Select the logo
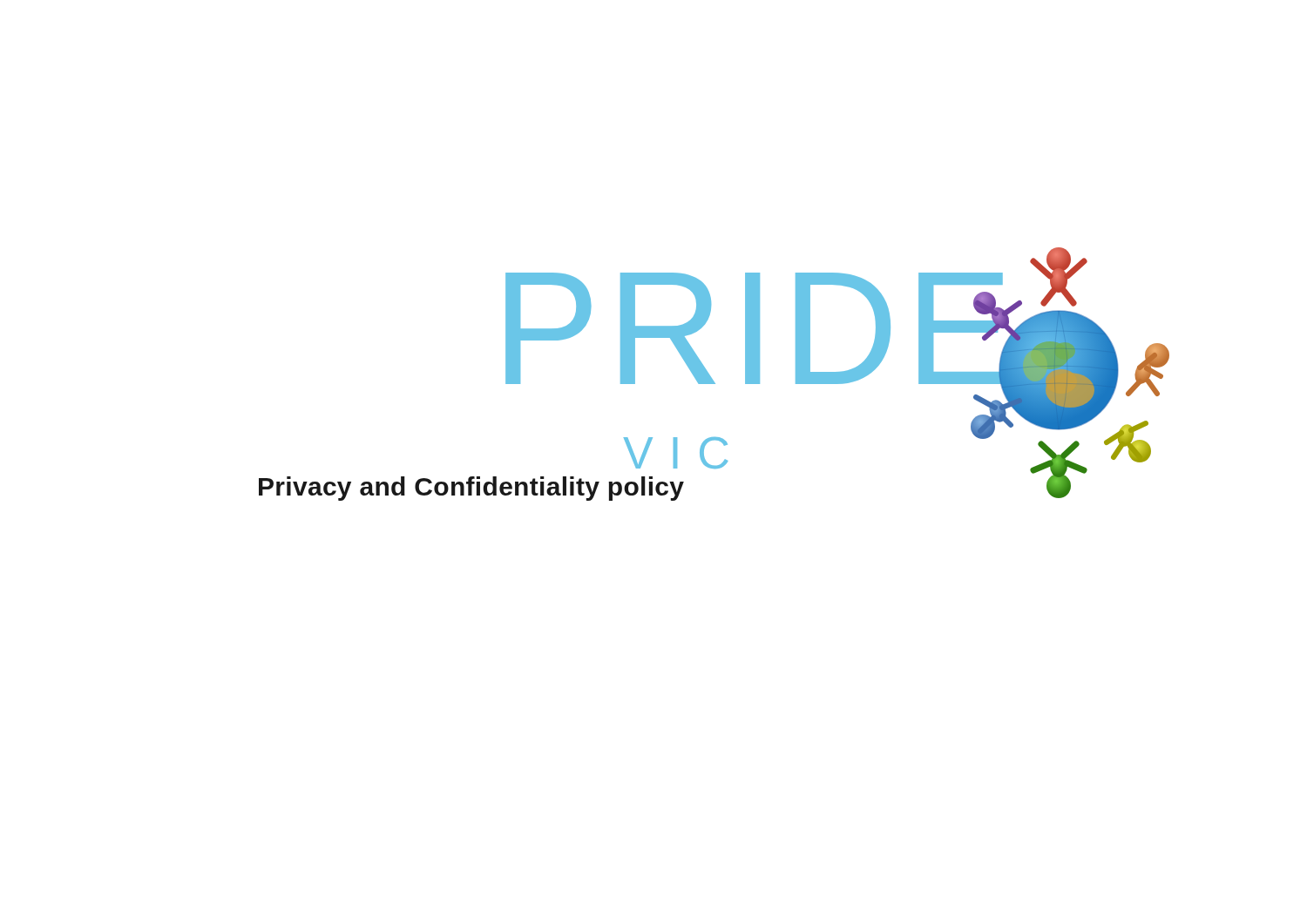The image size is (1307, 924). point(597,268)
